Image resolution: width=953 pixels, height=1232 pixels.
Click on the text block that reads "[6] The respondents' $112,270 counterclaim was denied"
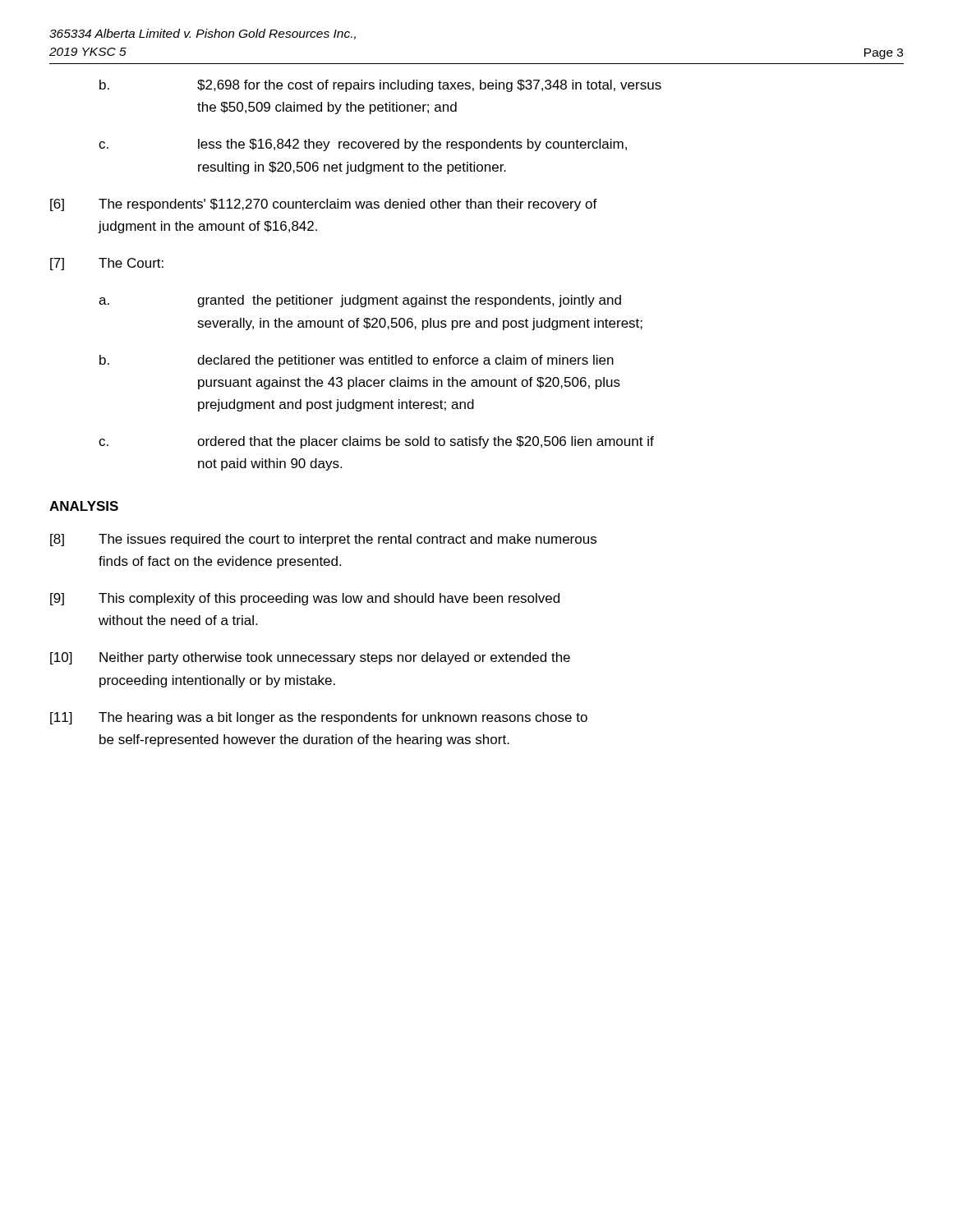click(x=476, y=215)
